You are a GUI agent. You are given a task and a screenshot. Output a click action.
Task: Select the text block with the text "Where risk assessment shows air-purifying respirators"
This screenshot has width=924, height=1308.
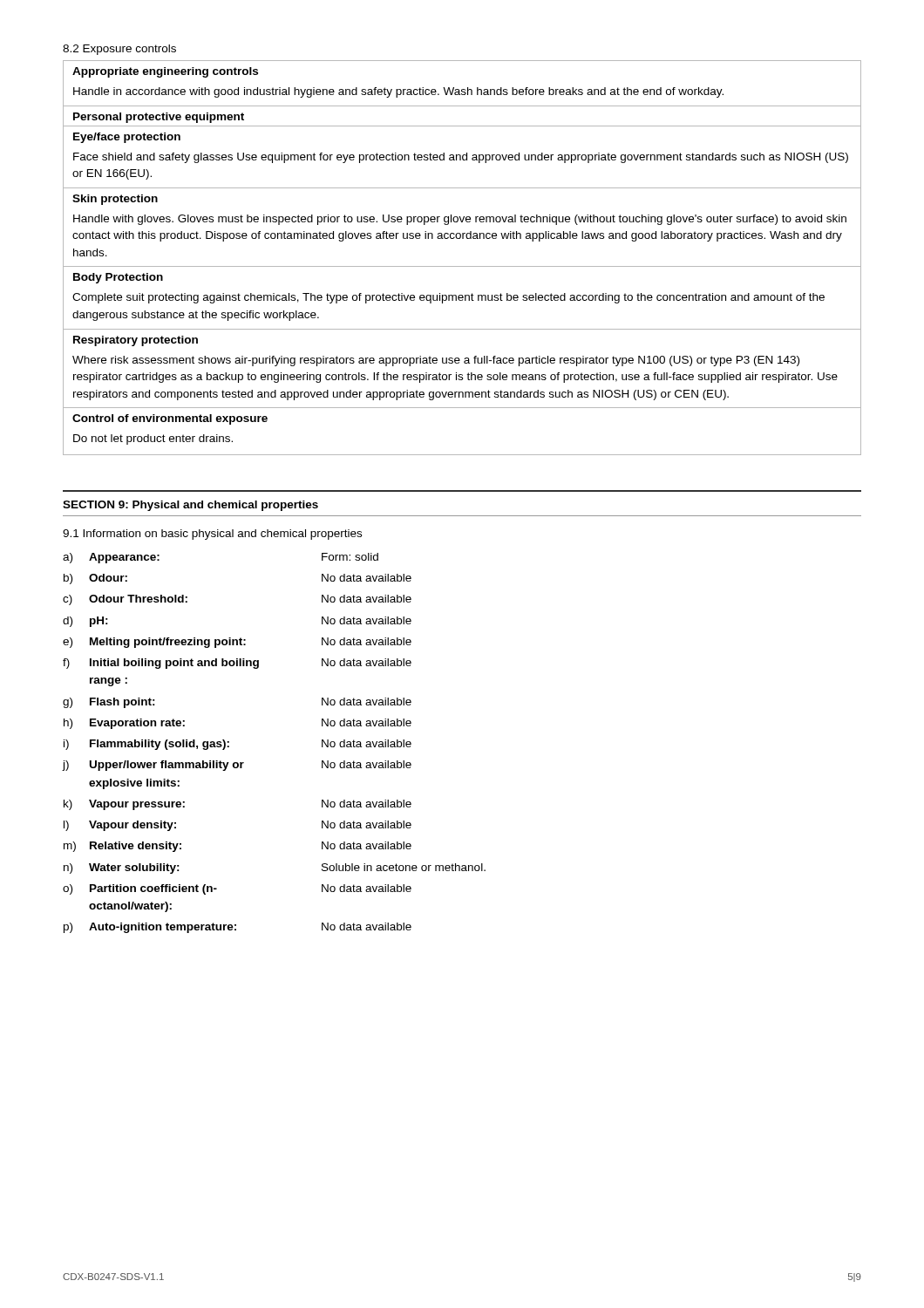pos(455,376)
